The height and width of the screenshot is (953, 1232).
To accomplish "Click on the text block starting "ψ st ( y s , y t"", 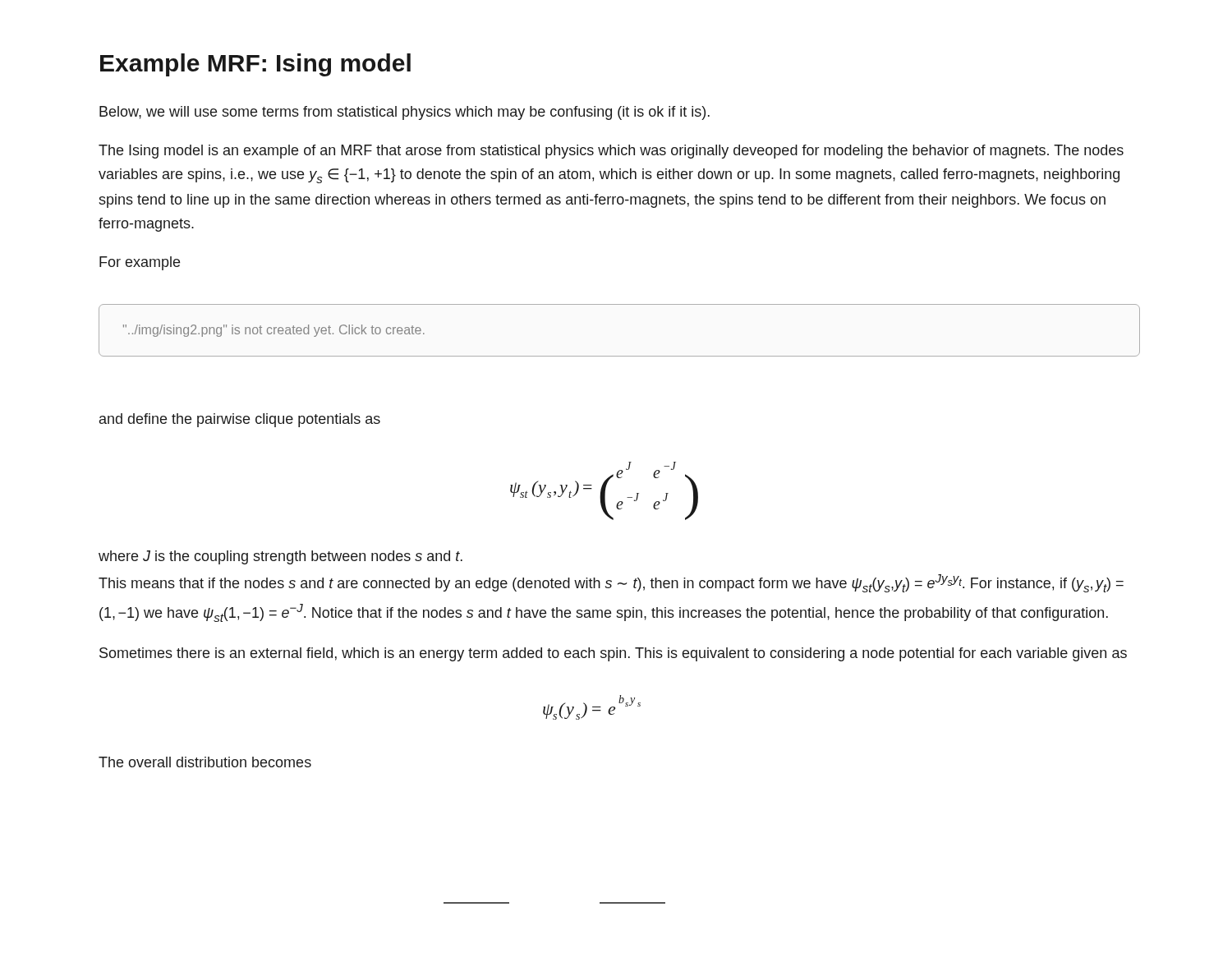I will [616, 487].
